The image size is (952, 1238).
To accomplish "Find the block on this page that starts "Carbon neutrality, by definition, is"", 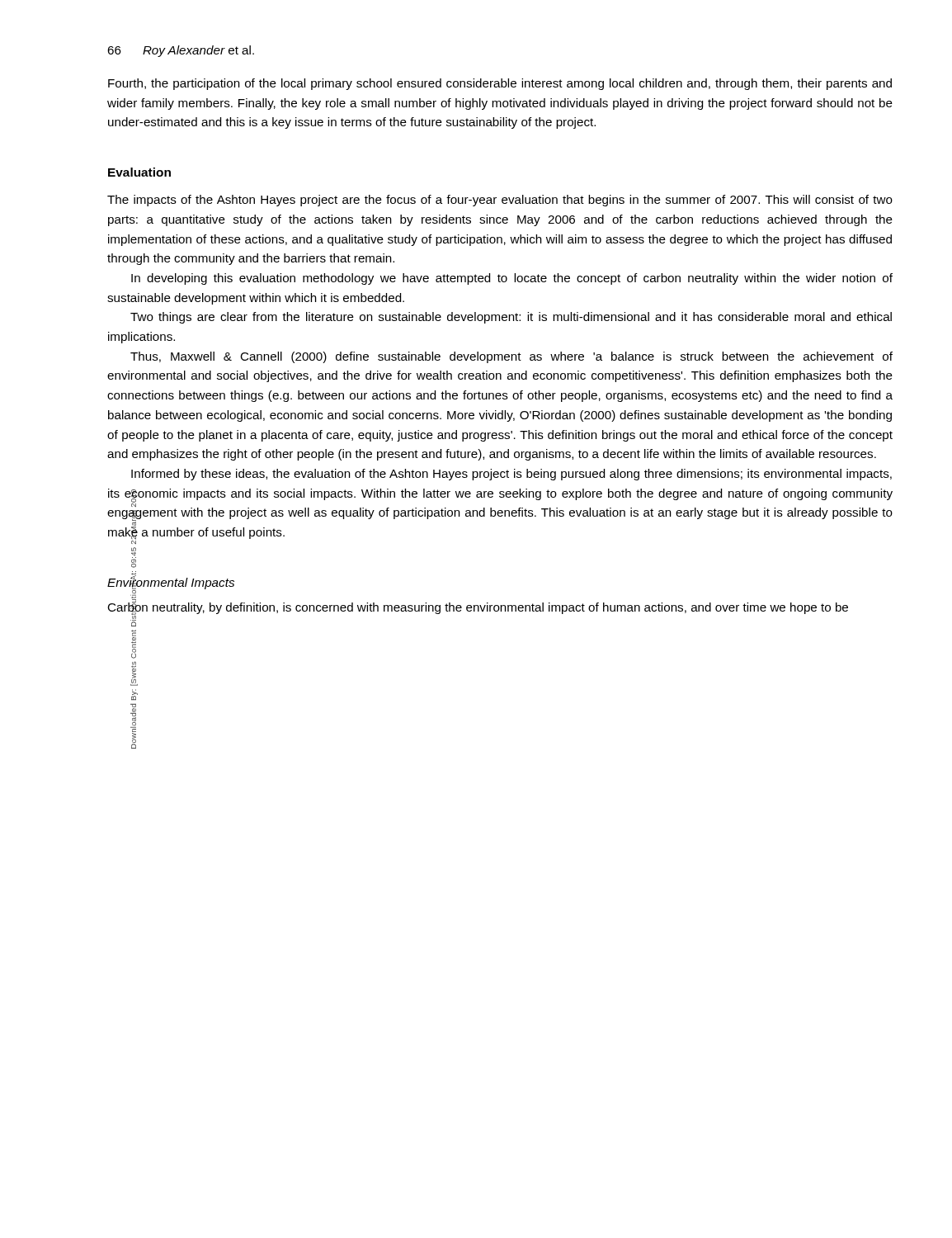I will click(500, 607).
